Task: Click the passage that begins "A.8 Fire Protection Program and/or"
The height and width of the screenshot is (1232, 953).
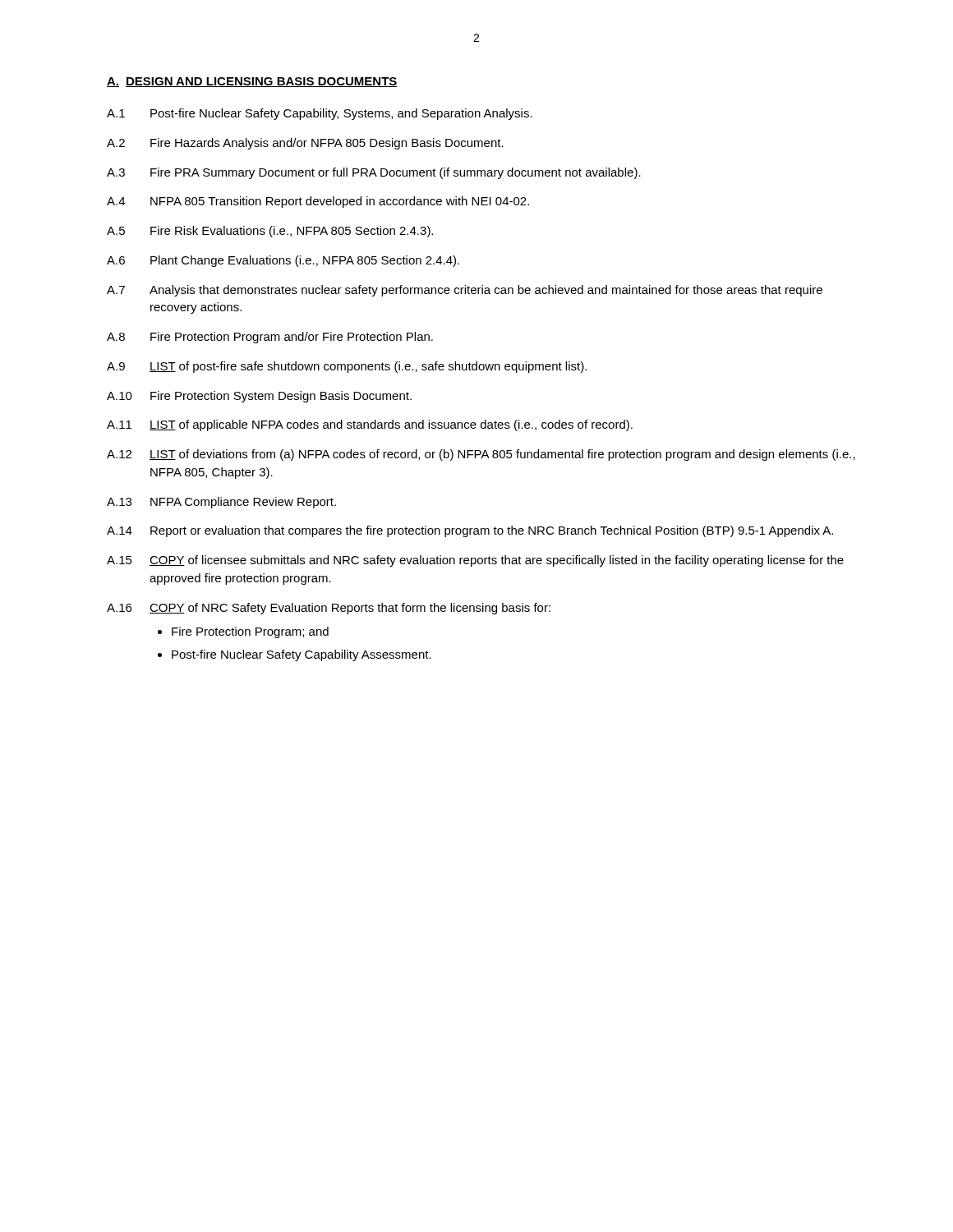Action: click(270, 338)
